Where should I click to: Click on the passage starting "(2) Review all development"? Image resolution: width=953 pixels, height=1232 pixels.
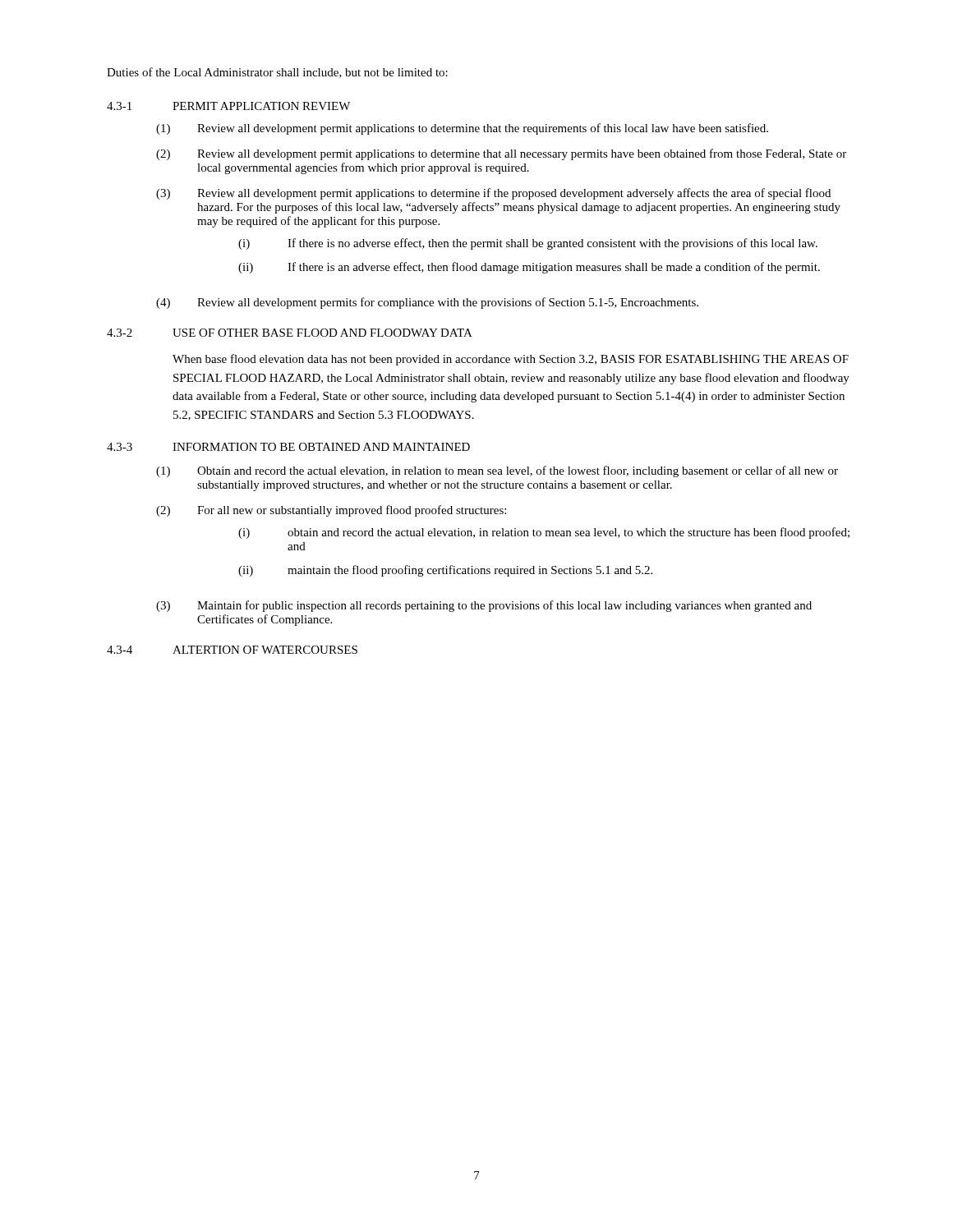509,161
